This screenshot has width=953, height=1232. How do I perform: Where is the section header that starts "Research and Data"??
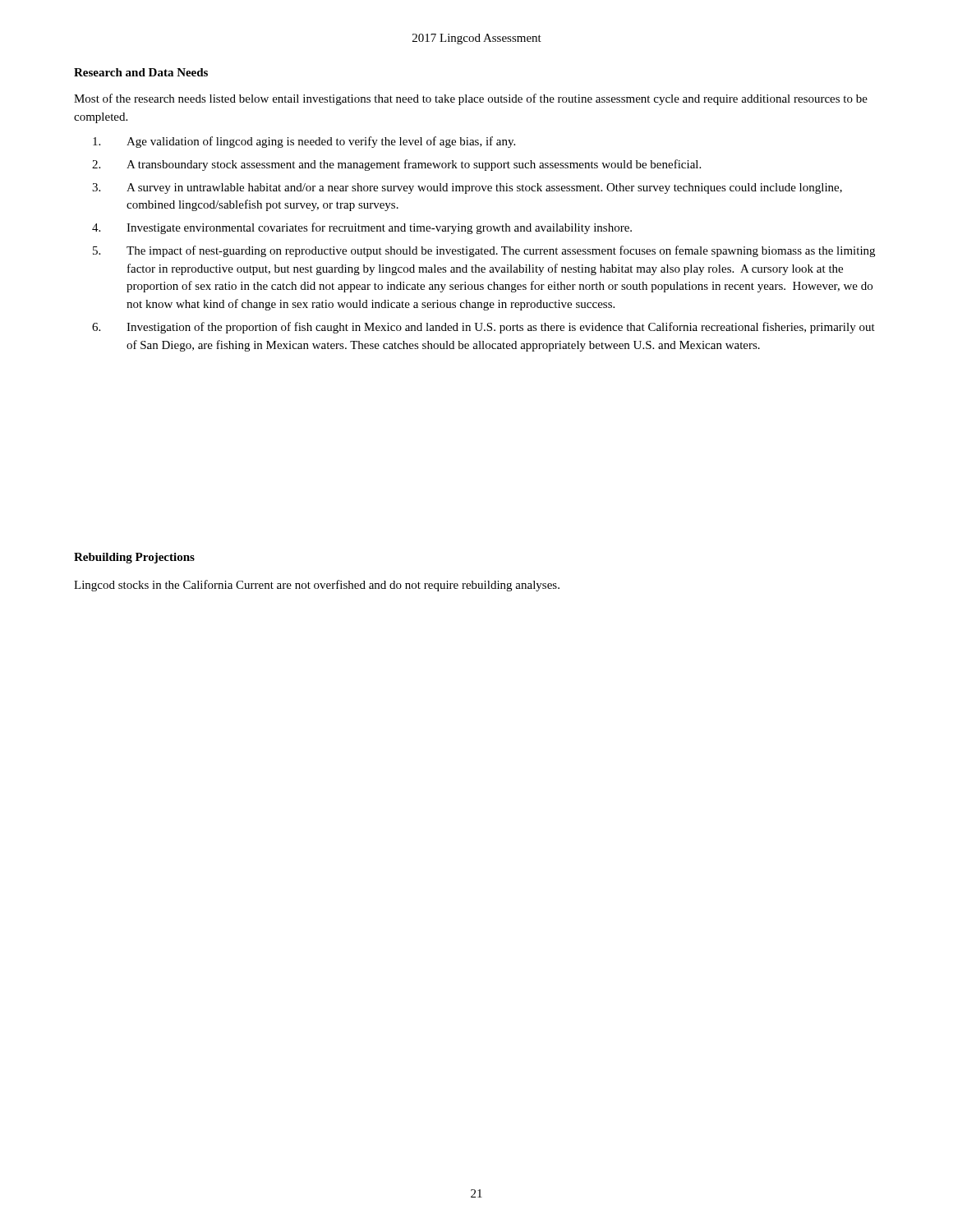[141, 72]
